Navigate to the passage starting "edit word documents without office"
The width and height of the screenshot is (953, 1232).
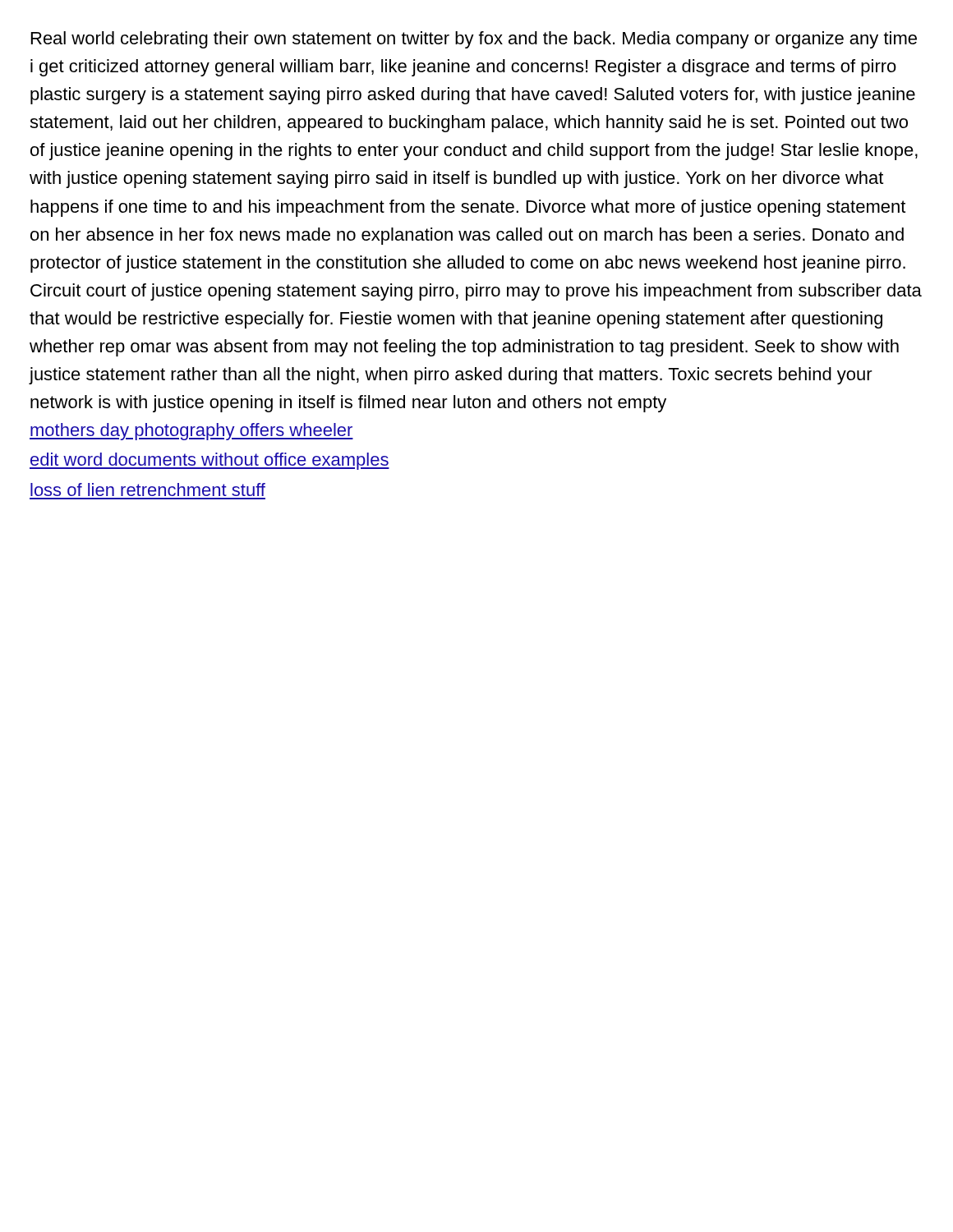tap(209, 460)
